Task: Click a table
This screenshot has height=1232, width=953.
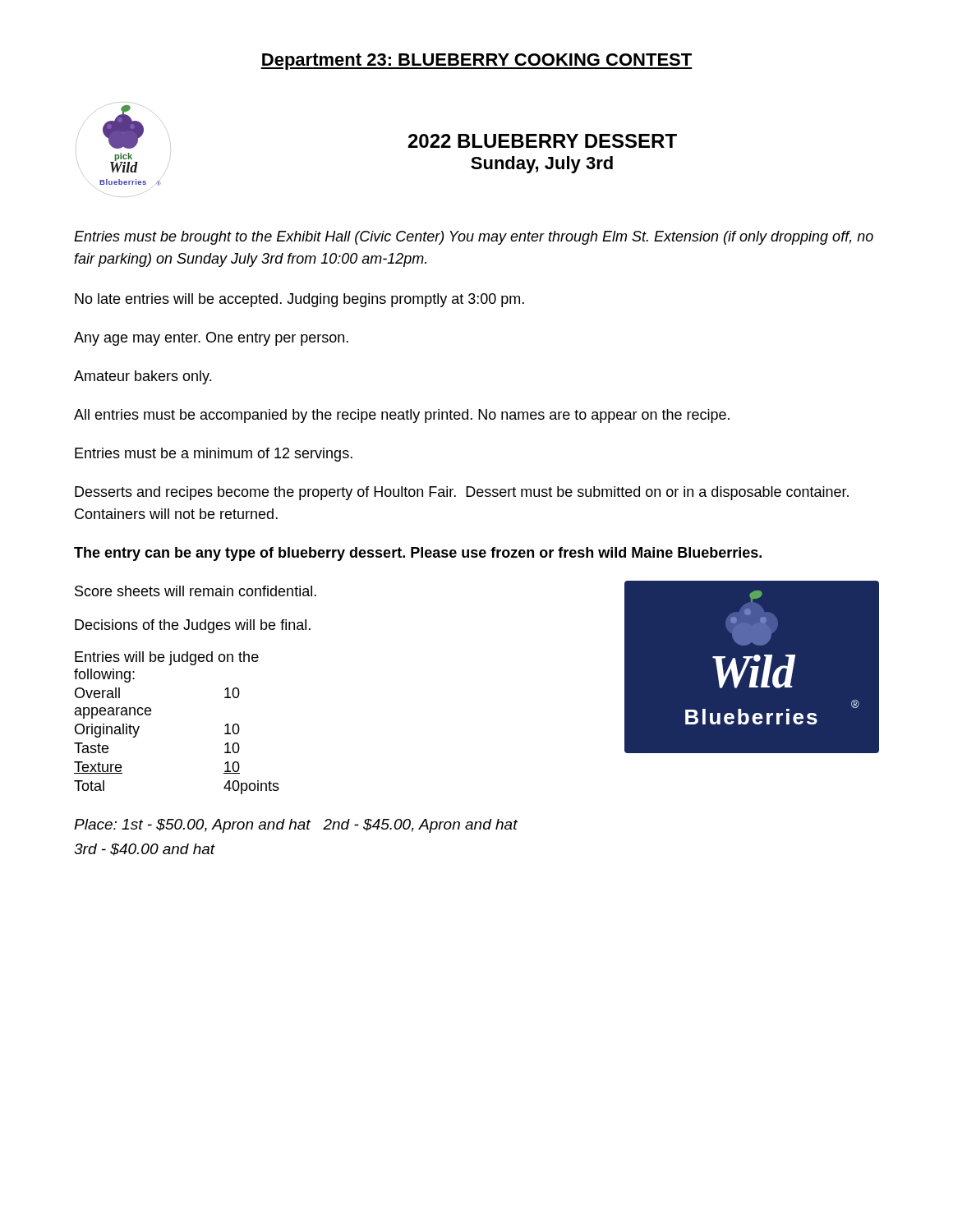Action: (337, 722)
